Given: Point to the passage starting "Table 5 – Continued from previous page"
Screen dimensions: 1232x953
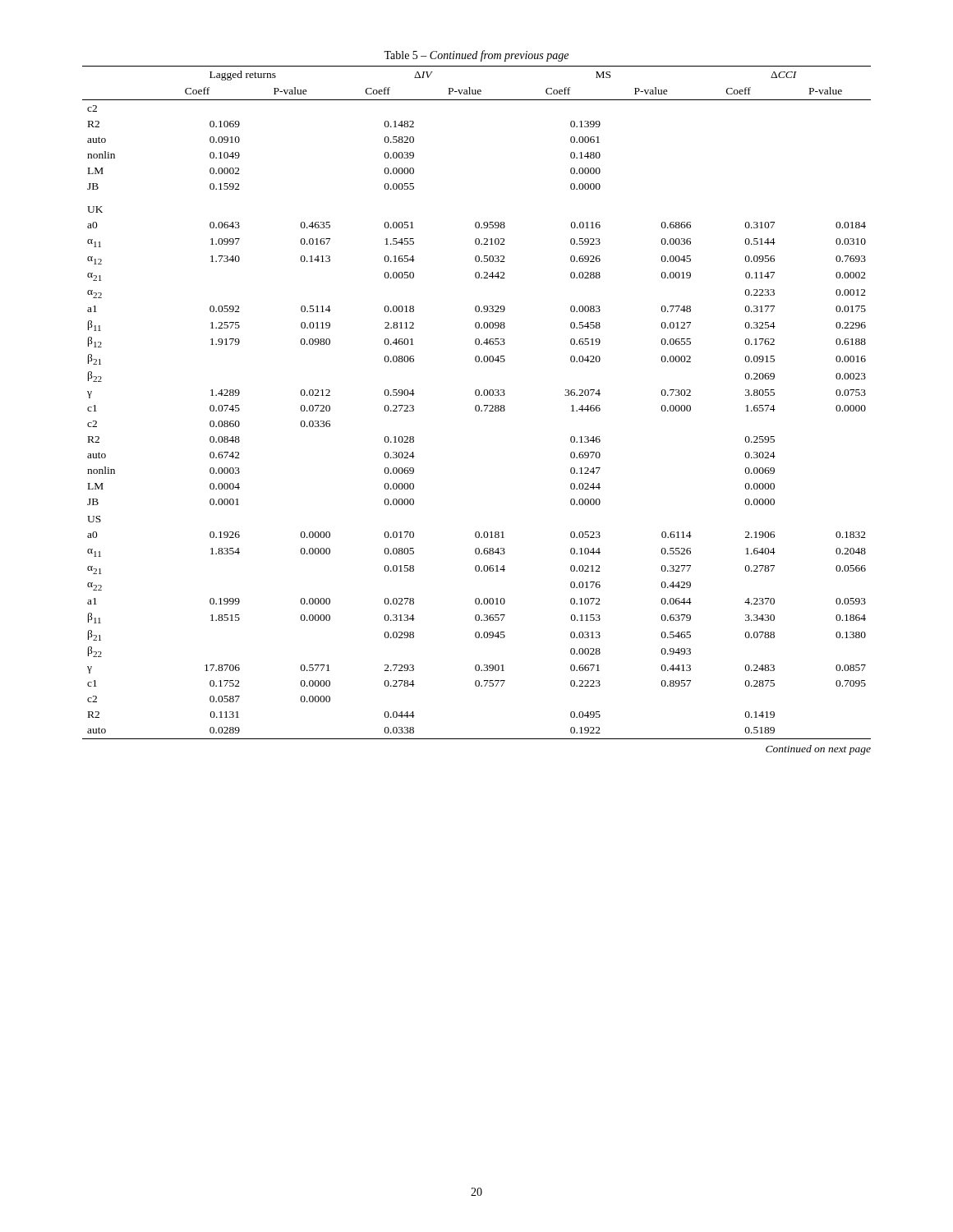Looking at the screenshot, I should pos(476,55).
